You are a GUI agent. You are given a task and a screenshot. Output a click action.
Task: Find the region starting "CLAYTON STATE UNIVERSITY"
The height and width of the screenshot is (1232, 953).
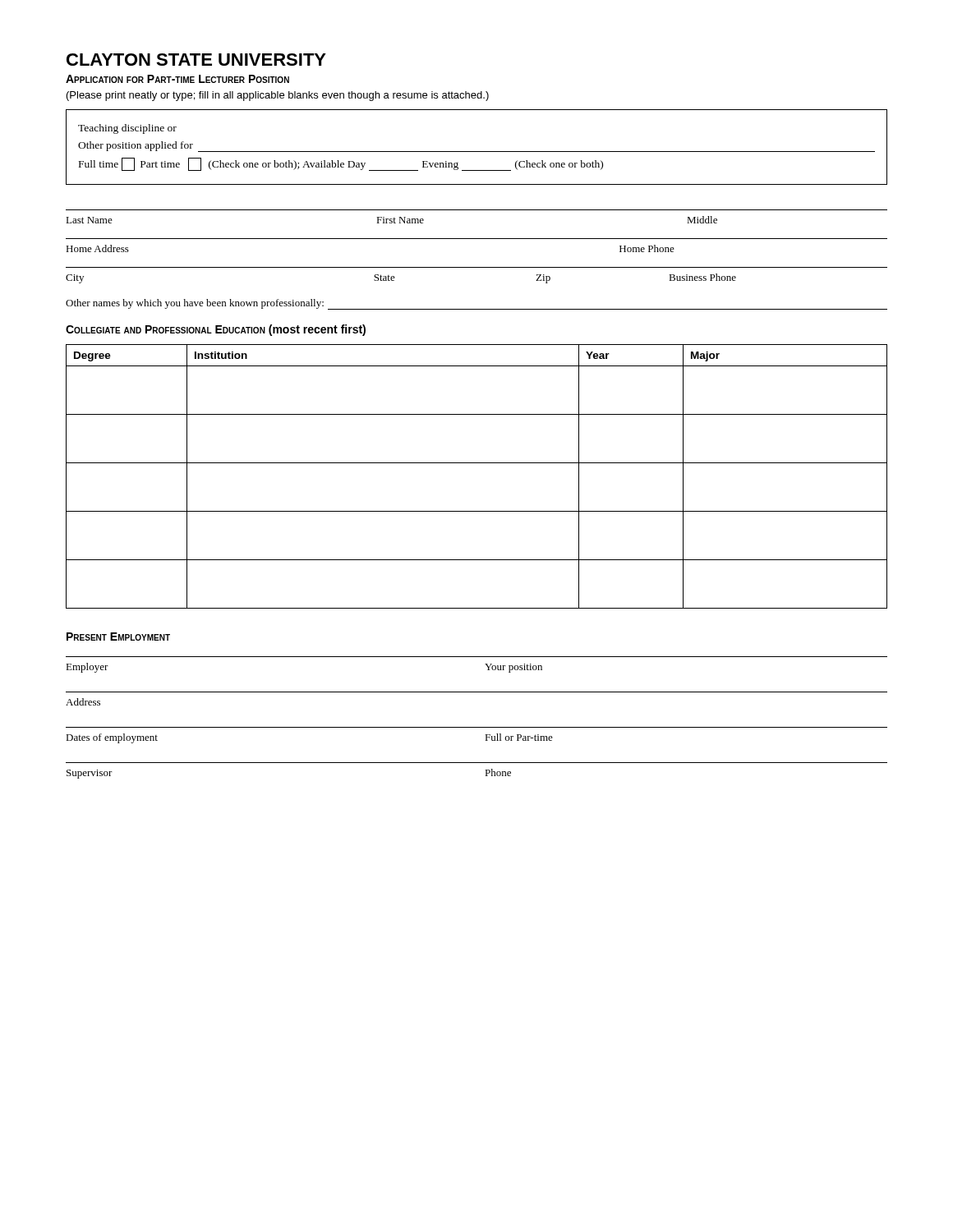click(196, 60)
